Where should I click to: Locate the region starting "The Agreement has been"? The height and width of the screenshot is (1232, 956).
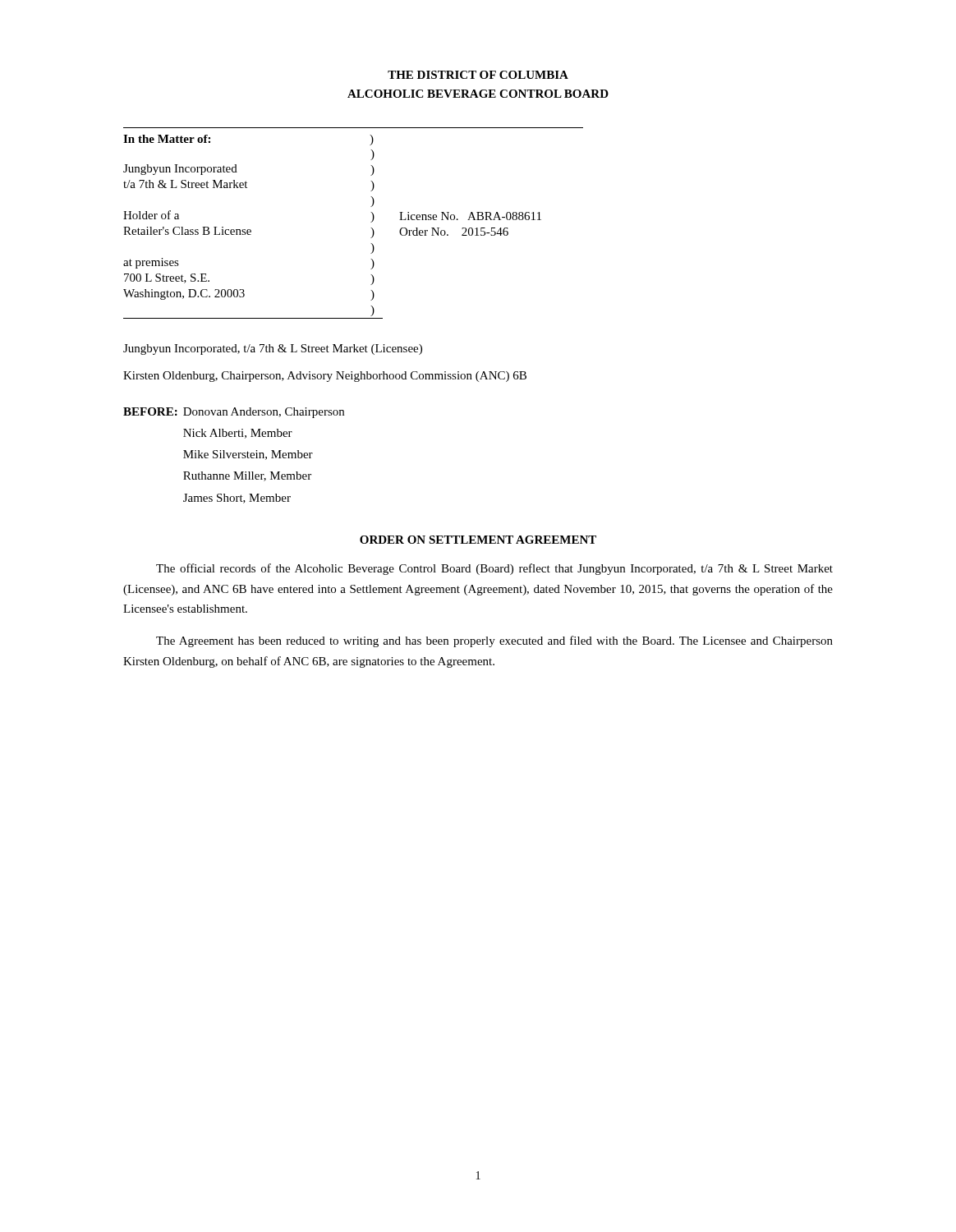[x=478, y=651]
